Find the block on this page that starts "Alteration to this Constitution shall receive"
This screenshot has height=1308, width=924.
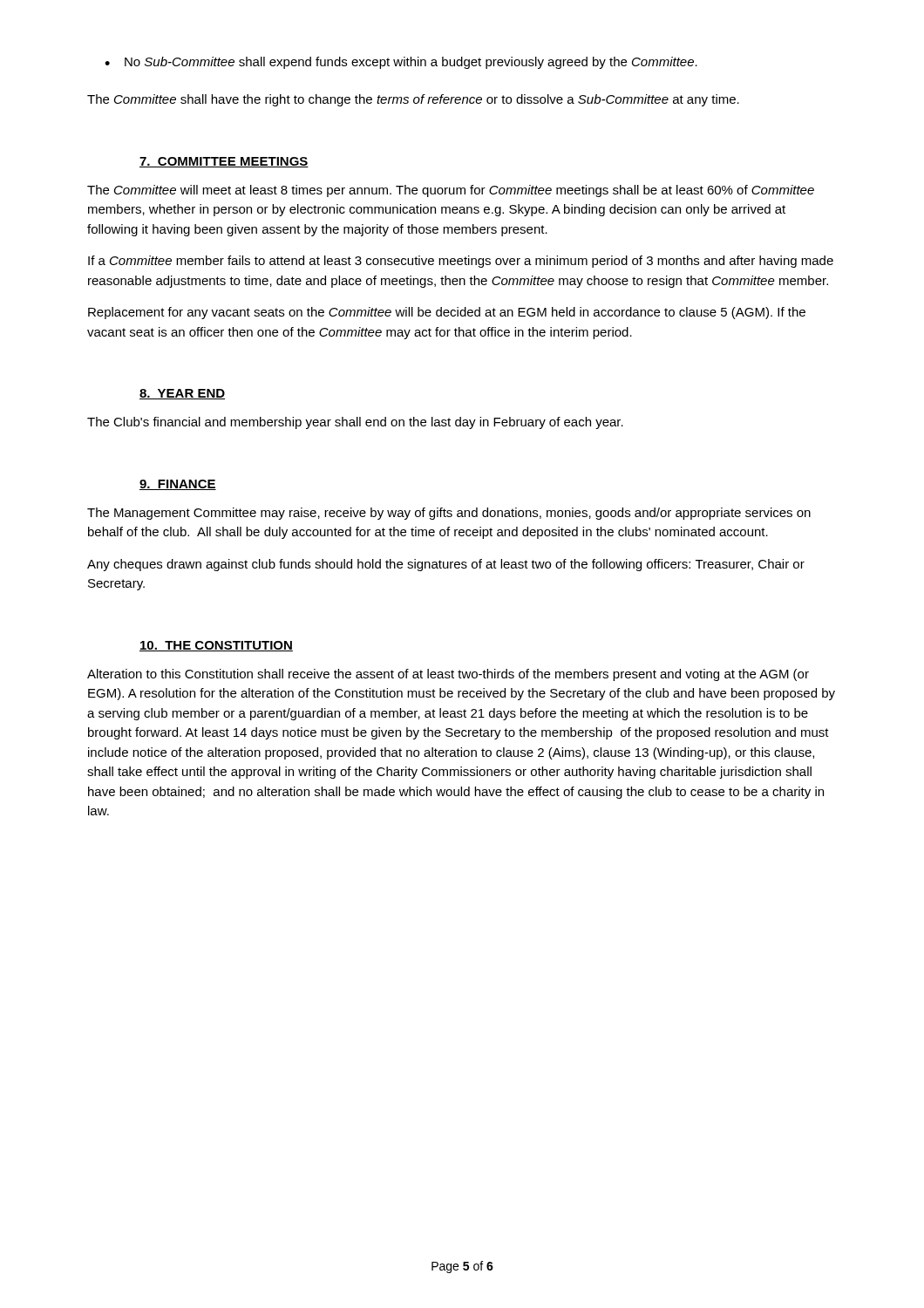[x=461, y=742]
